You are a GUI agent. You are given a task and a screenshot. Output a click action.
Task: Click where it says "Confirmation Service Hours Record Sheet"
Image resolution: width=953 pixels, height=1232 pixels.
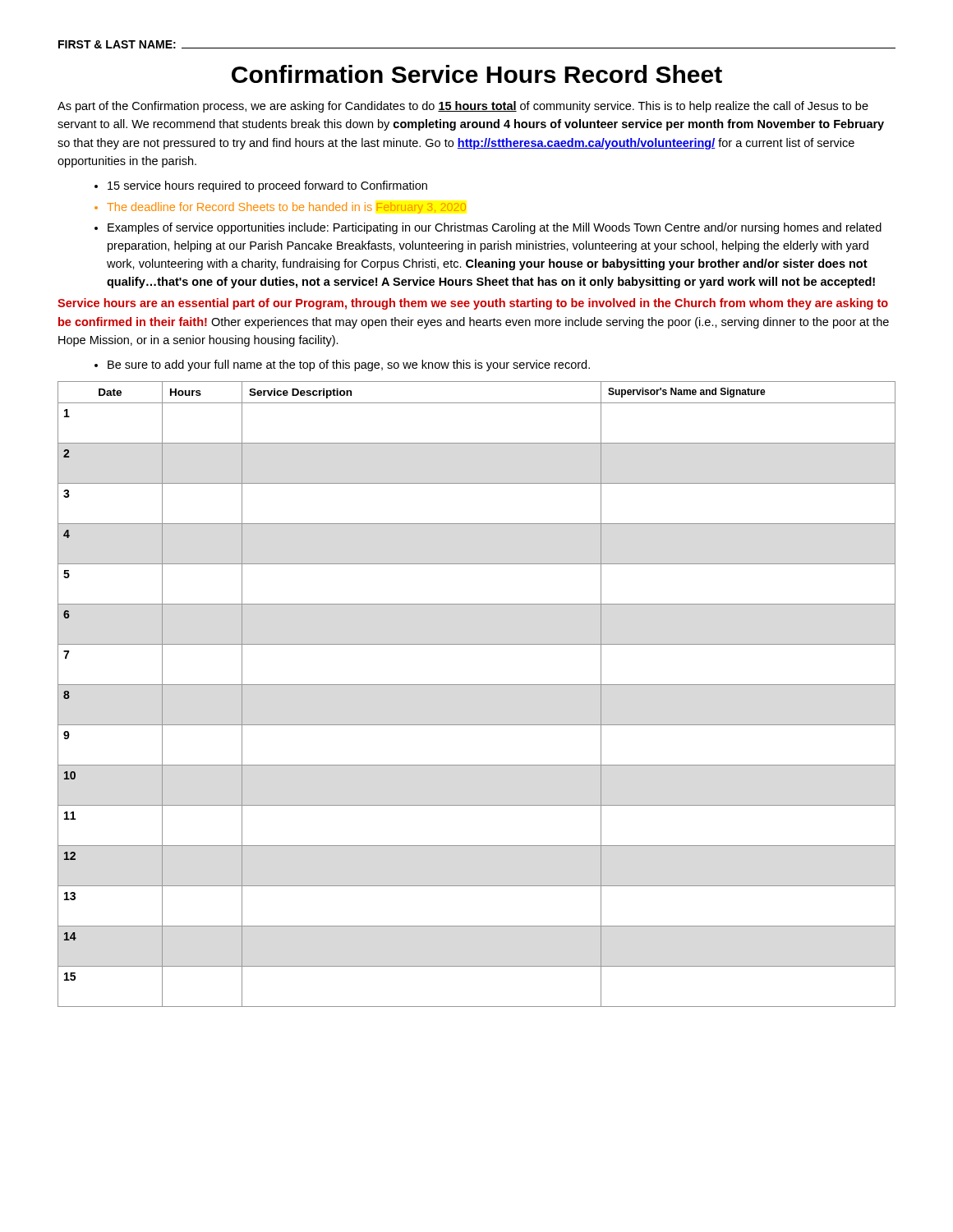tap(476, 74)
